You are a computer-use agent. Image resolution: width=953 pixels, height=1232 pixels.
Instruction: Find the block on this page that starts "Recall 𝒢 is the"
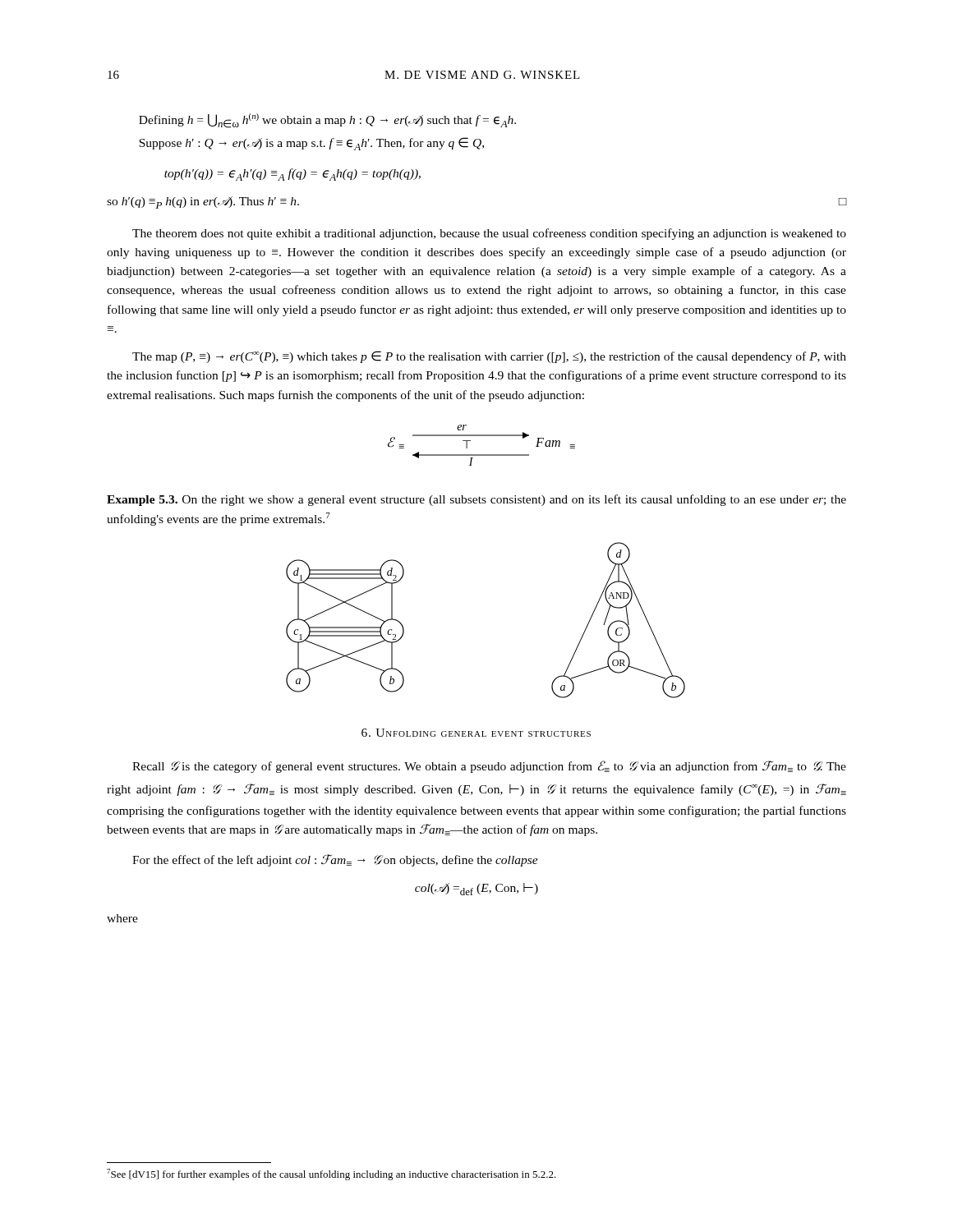pyautogui.click(x=476, y=799)
